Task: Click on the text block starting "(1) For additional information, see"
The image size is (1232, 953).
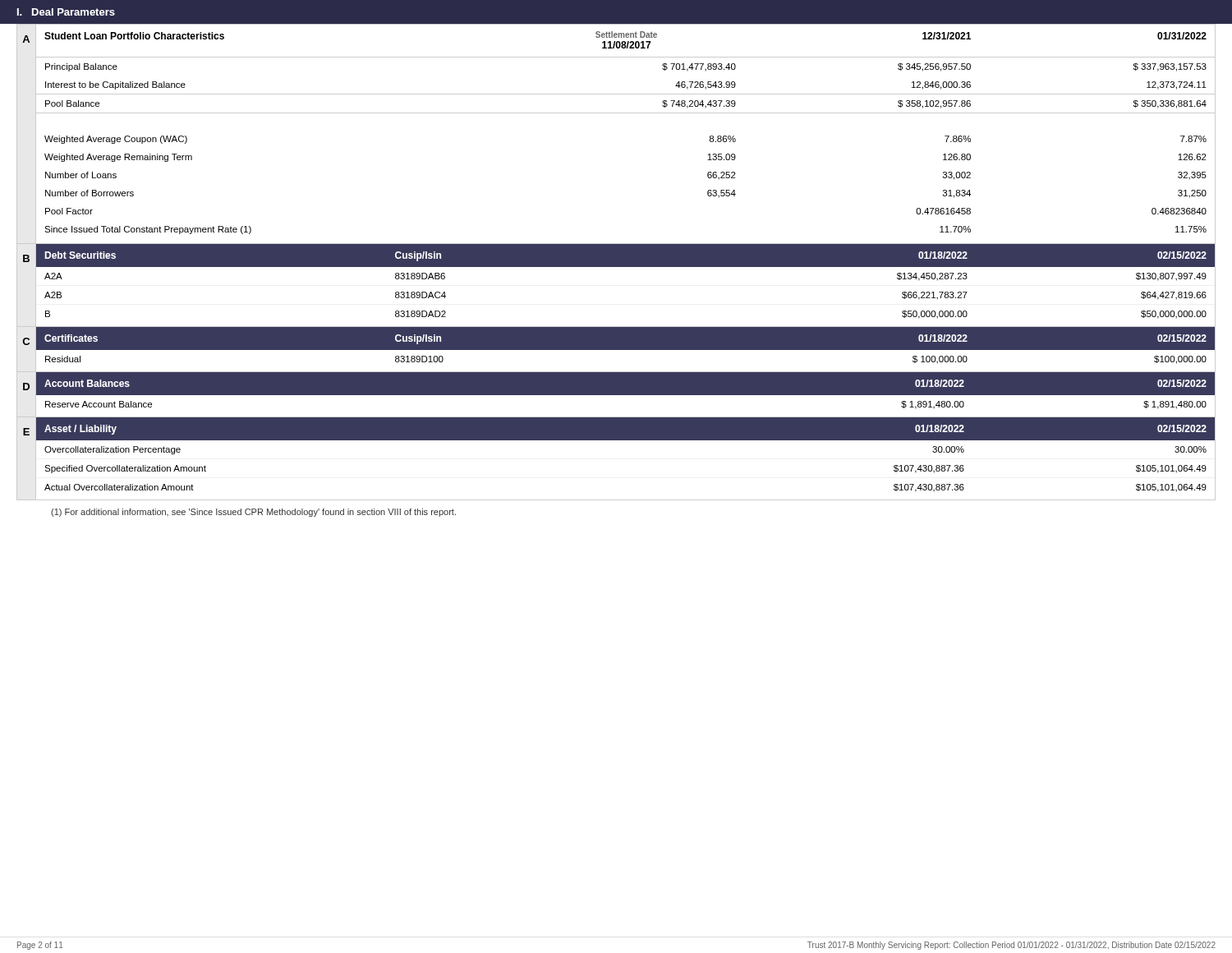Action: (254, 512)
